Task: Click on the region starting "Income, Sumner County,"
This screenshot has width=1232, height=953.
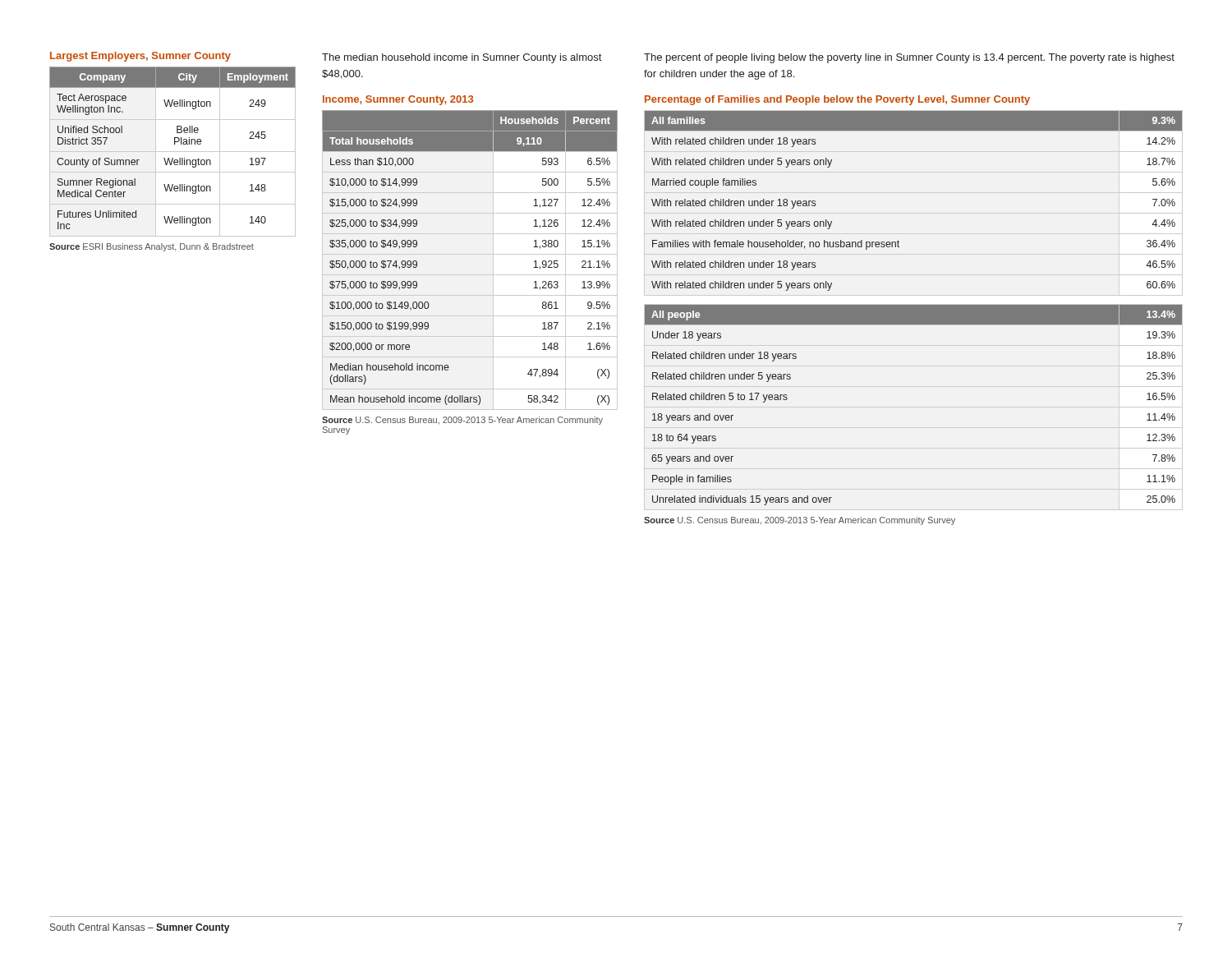Action: tap(398, 99)
